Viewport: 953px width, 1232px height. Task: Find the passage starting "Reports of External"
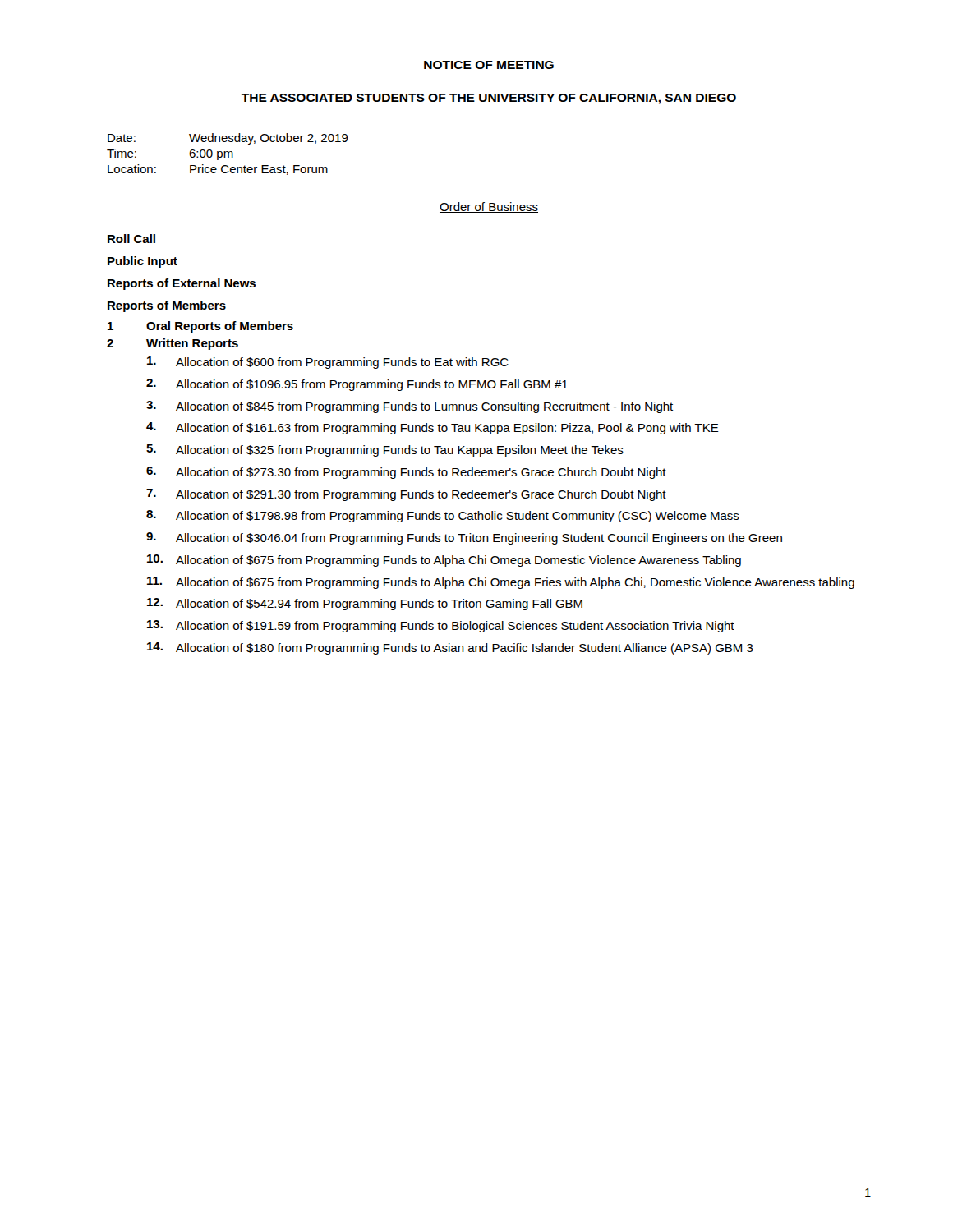[x=181, y=283]
